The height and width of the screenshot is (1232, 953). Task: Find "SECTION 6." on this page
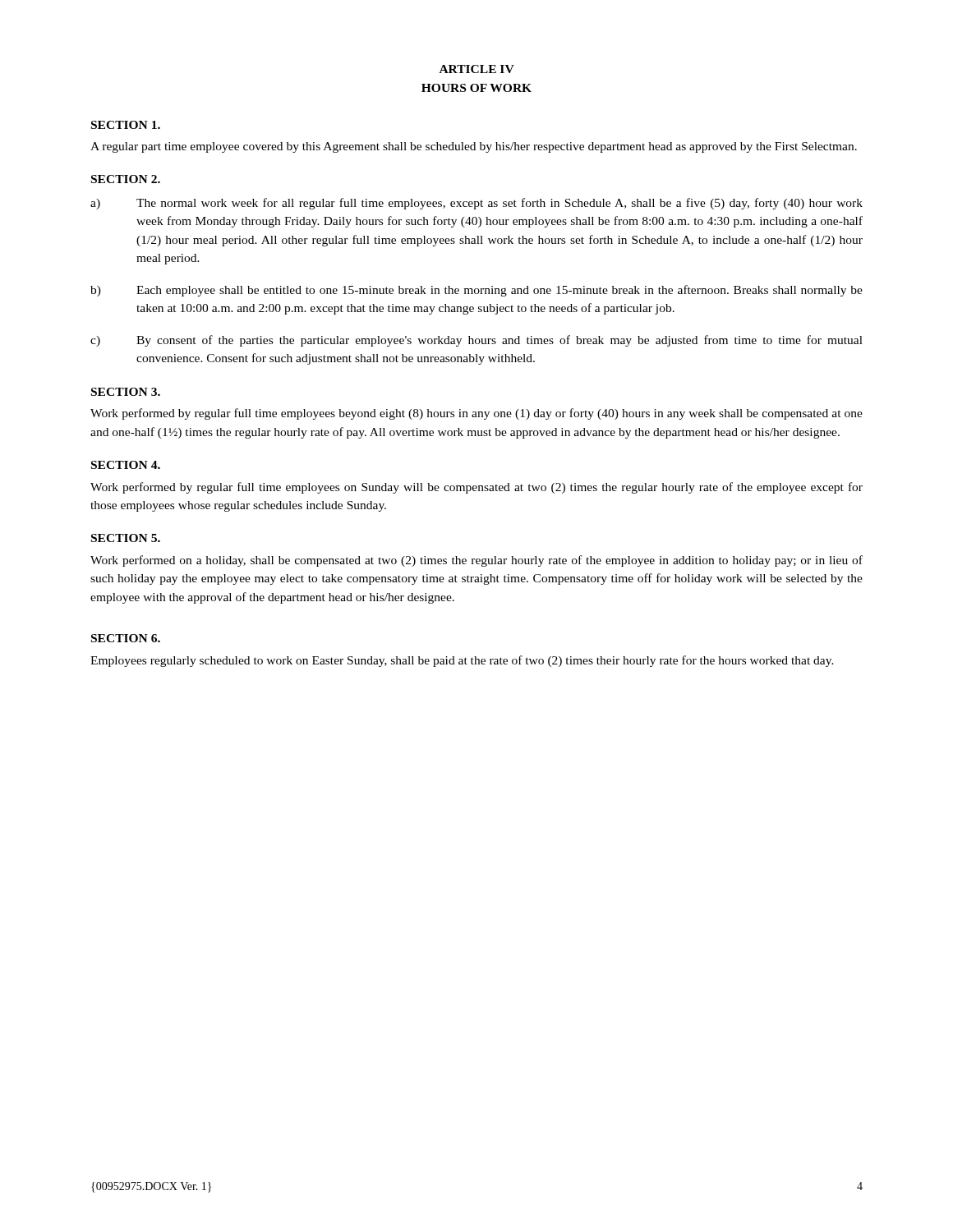coord(125,638)
